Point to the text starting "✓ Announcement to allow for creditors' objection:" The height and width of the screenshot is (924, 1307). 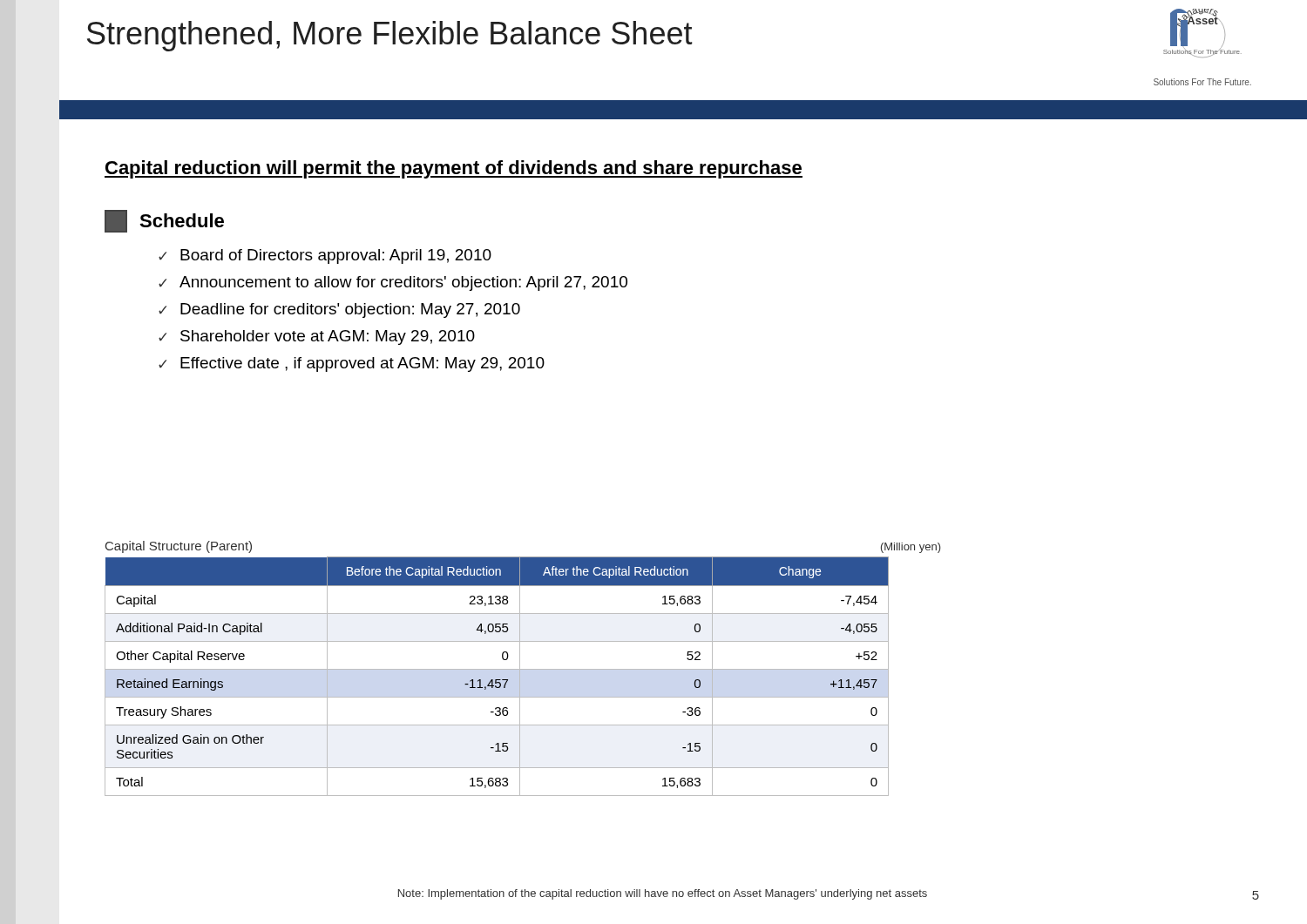coord(392,283)
